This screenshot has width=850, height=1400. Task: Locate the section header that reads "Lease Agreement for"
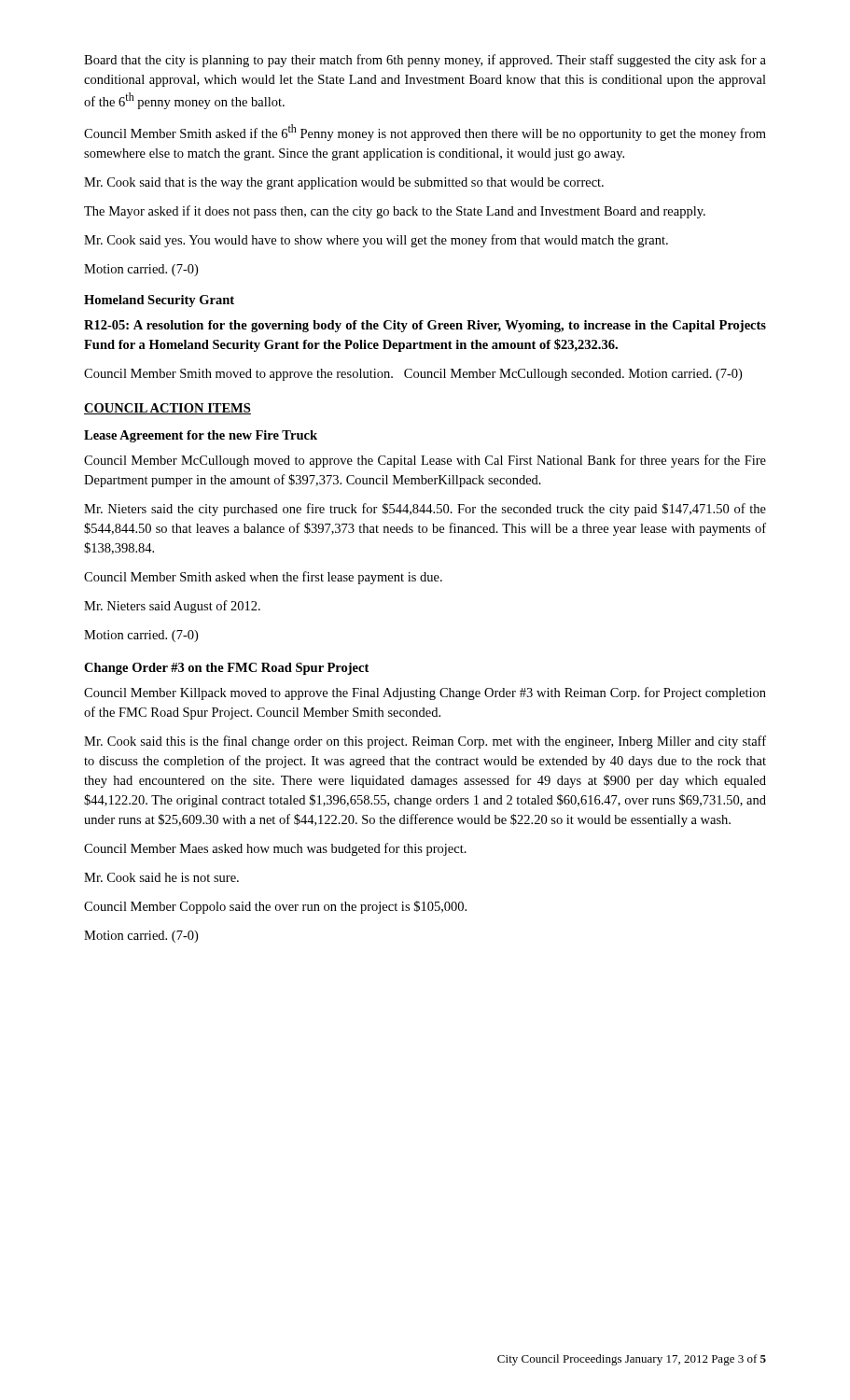(201, 435)
